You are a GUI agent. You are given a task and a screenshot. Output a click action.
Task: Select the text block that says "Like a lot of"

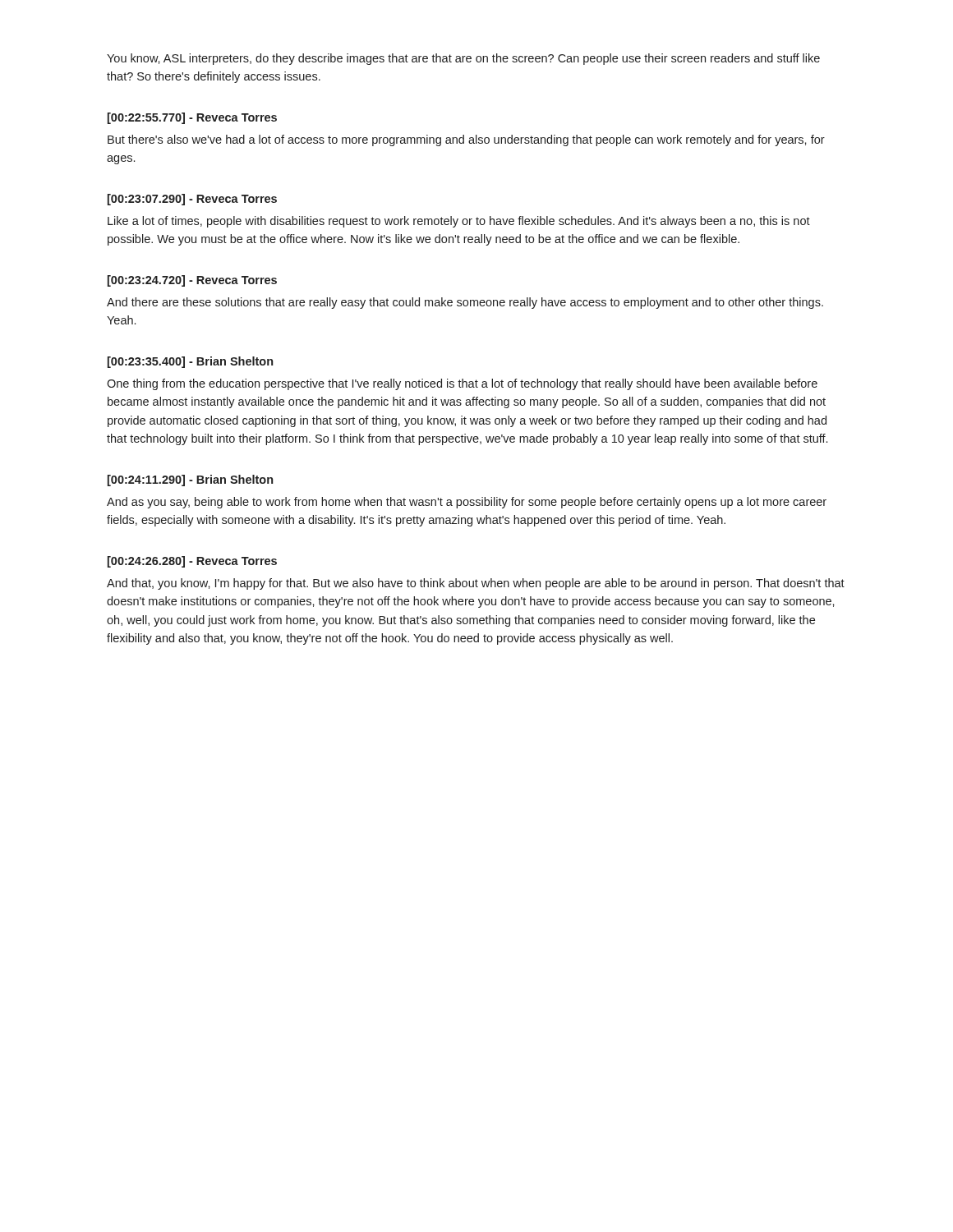tap(458, 230)
